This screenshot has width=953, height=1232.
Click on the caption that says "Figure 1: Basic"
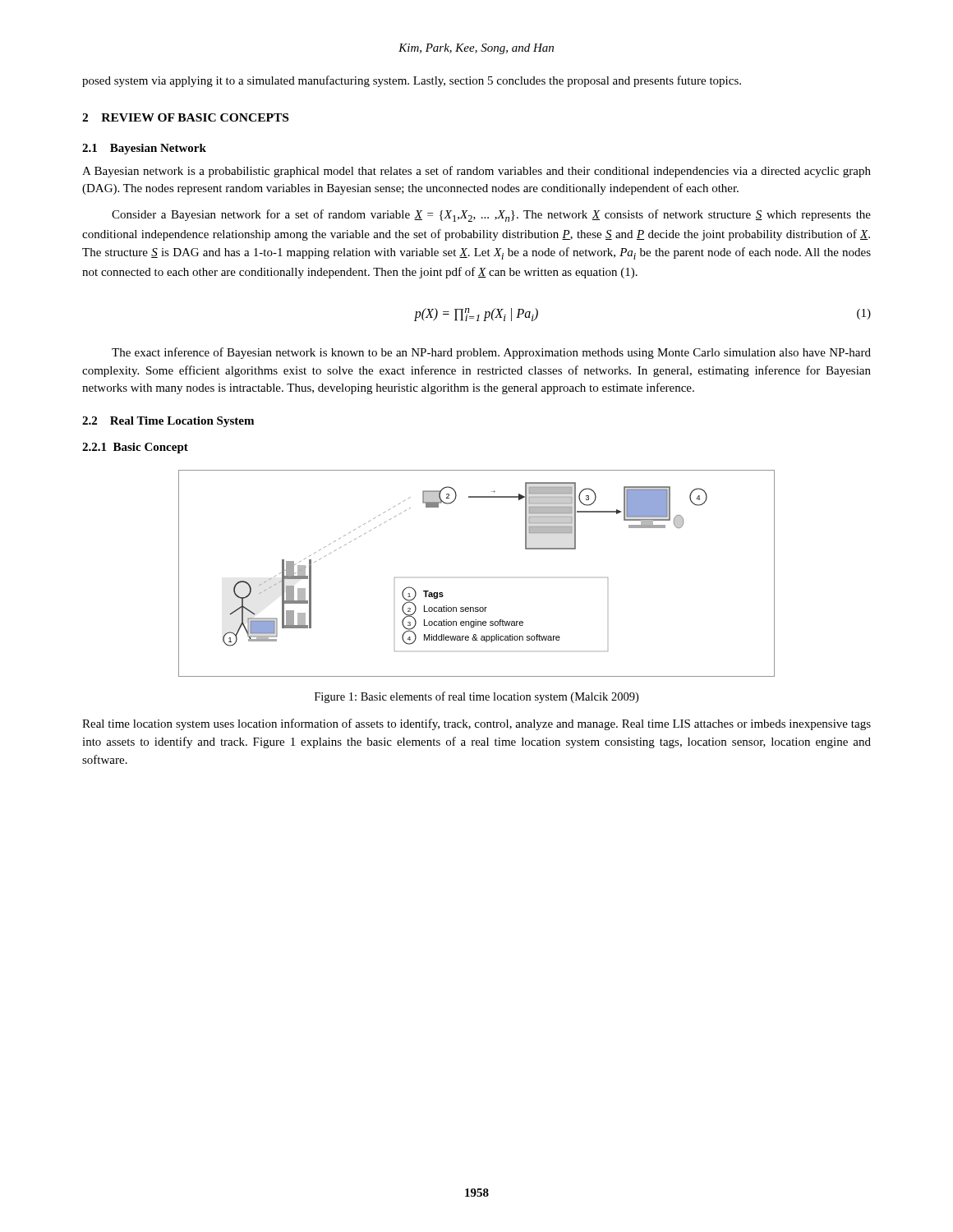pos(476,697)
